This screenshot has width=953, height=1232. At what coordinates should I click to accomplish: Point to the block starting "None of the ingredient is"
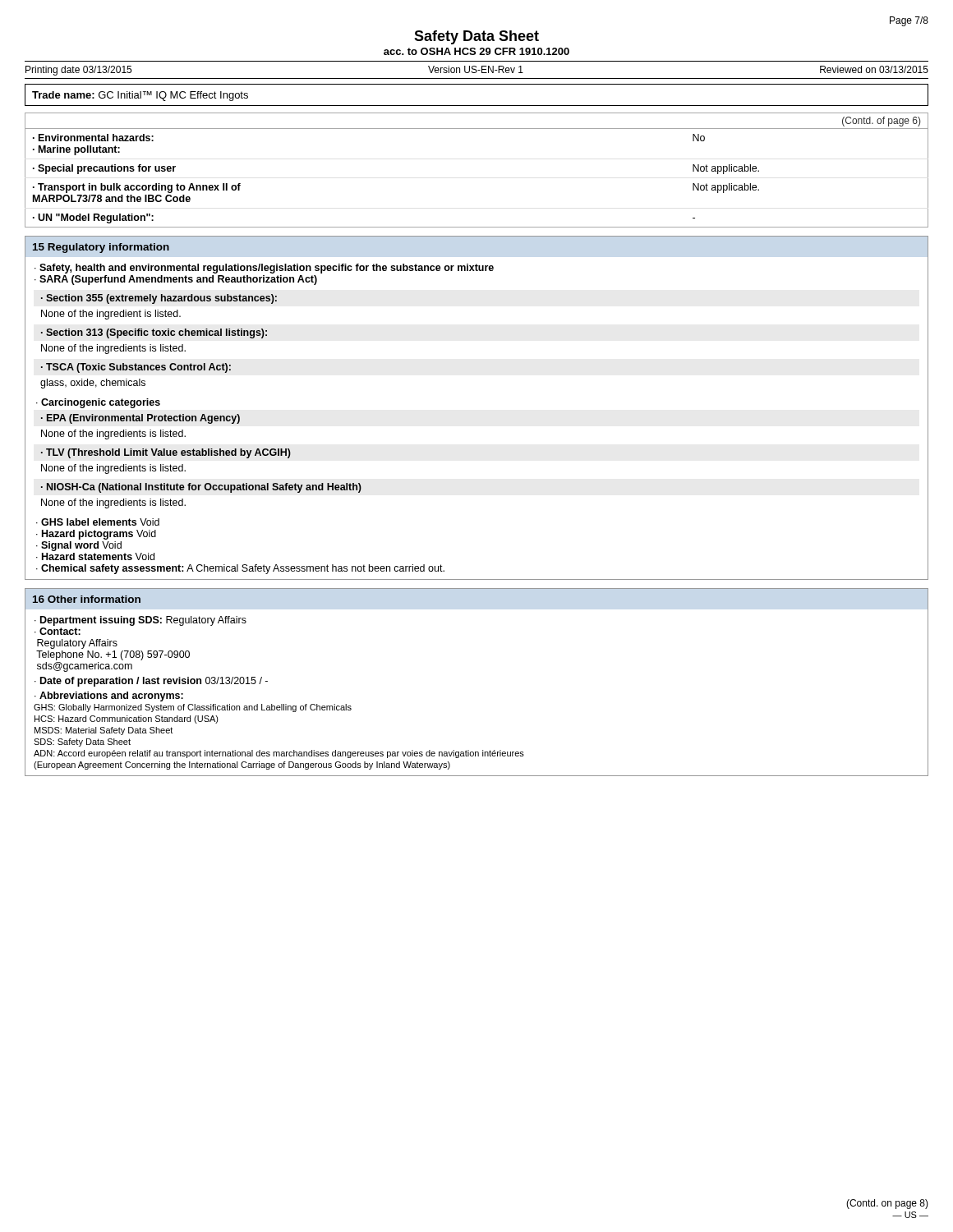pos(111,314)
